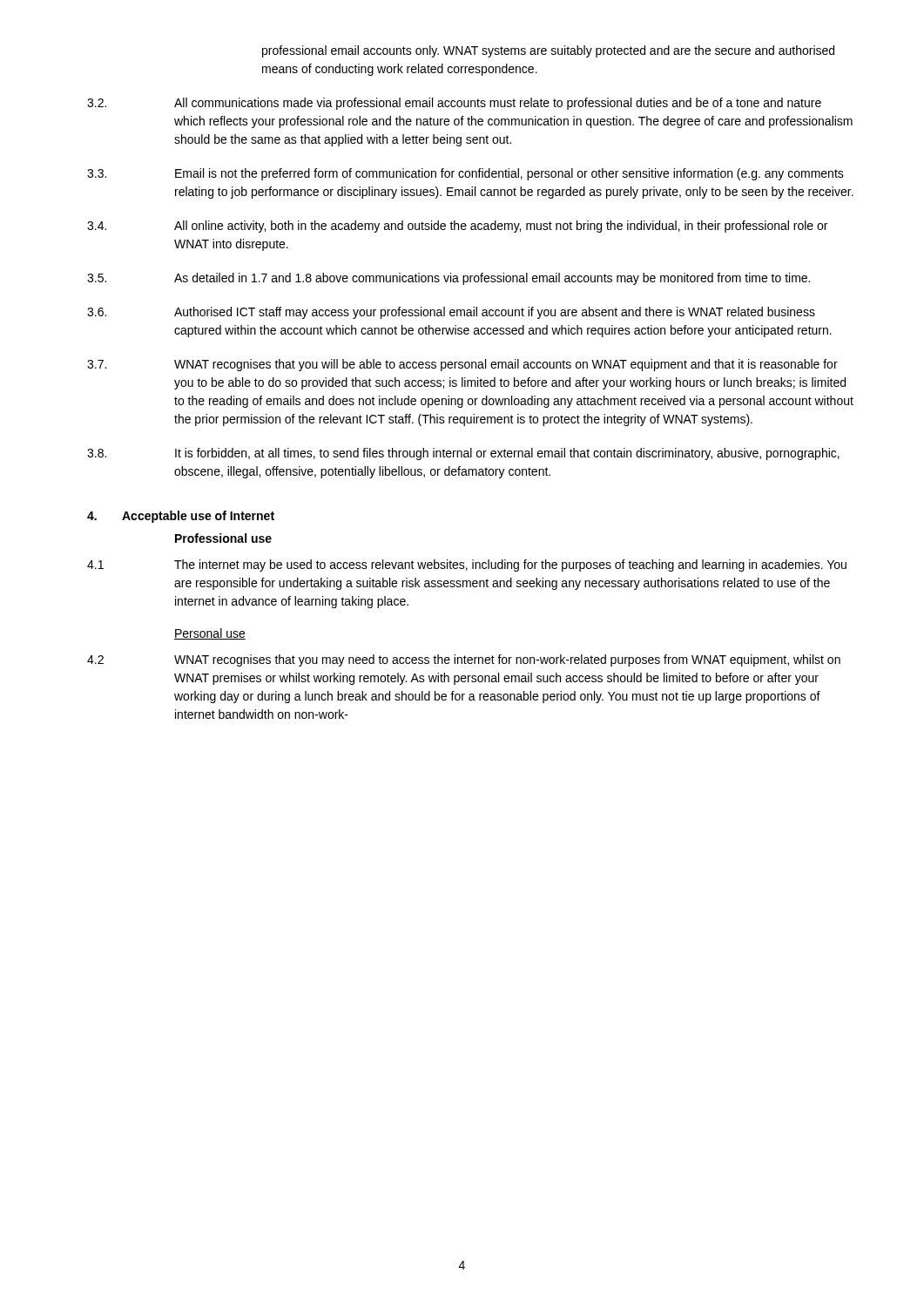This screenshot has height=1307, width=924.
Task: Select the list item containing "3.6. Authorised ICT staff"
Action: [471, 322]
